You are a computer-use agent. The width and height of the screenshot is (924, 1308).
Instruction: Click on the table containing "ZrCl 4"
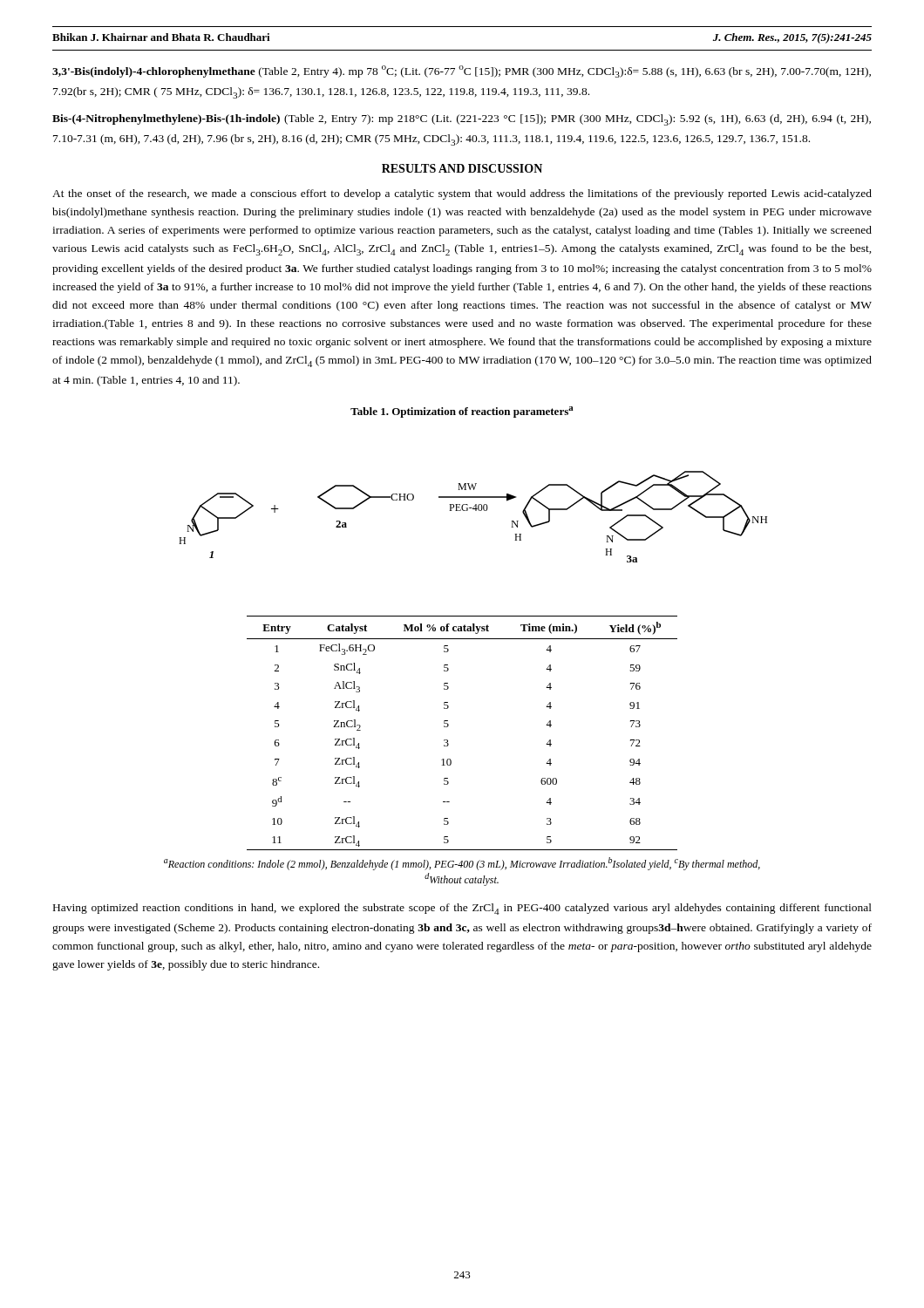coord(462,733)
